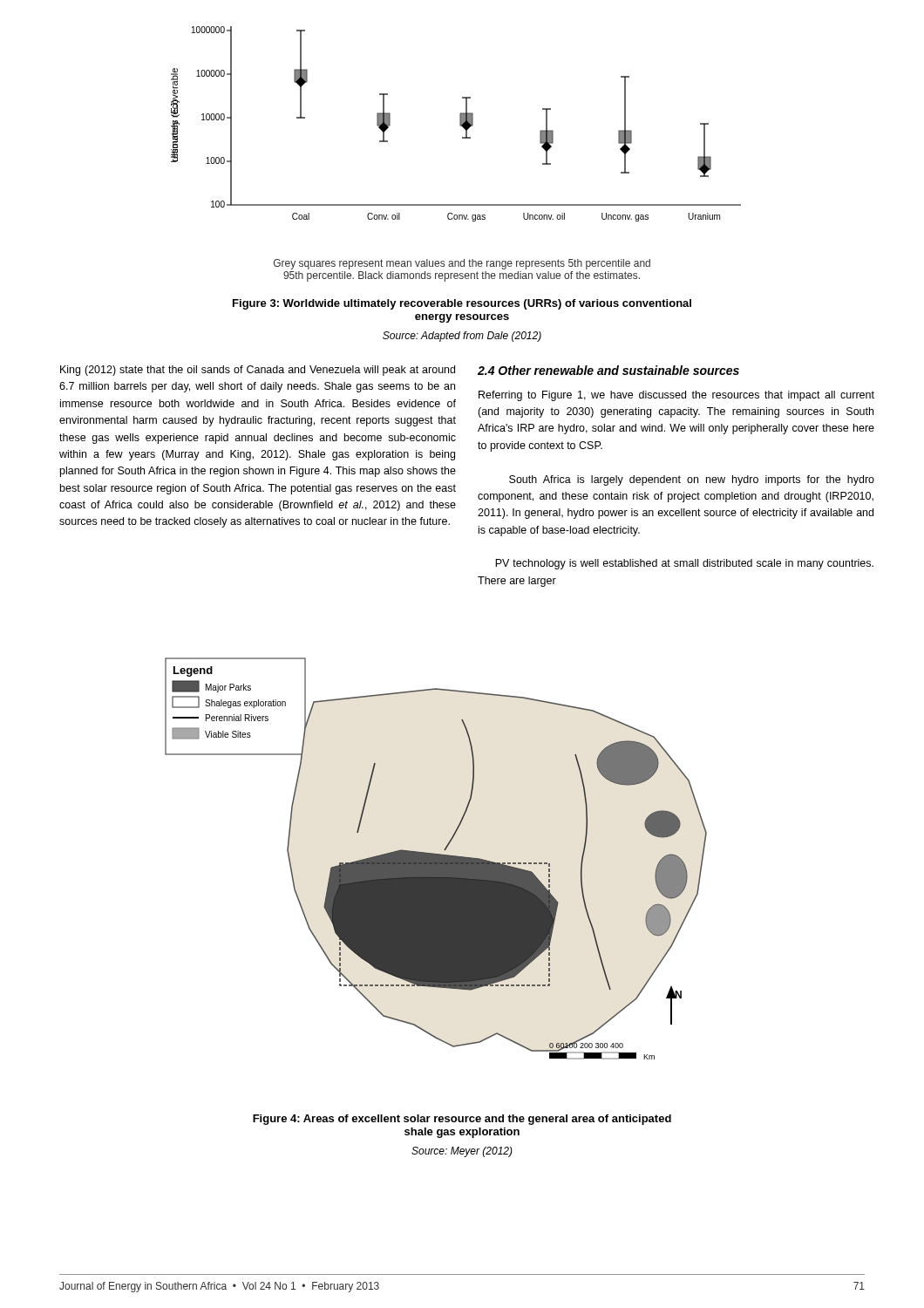924x1308 pixels.
Task: Select the map
Action: click(x=462, y=869)
